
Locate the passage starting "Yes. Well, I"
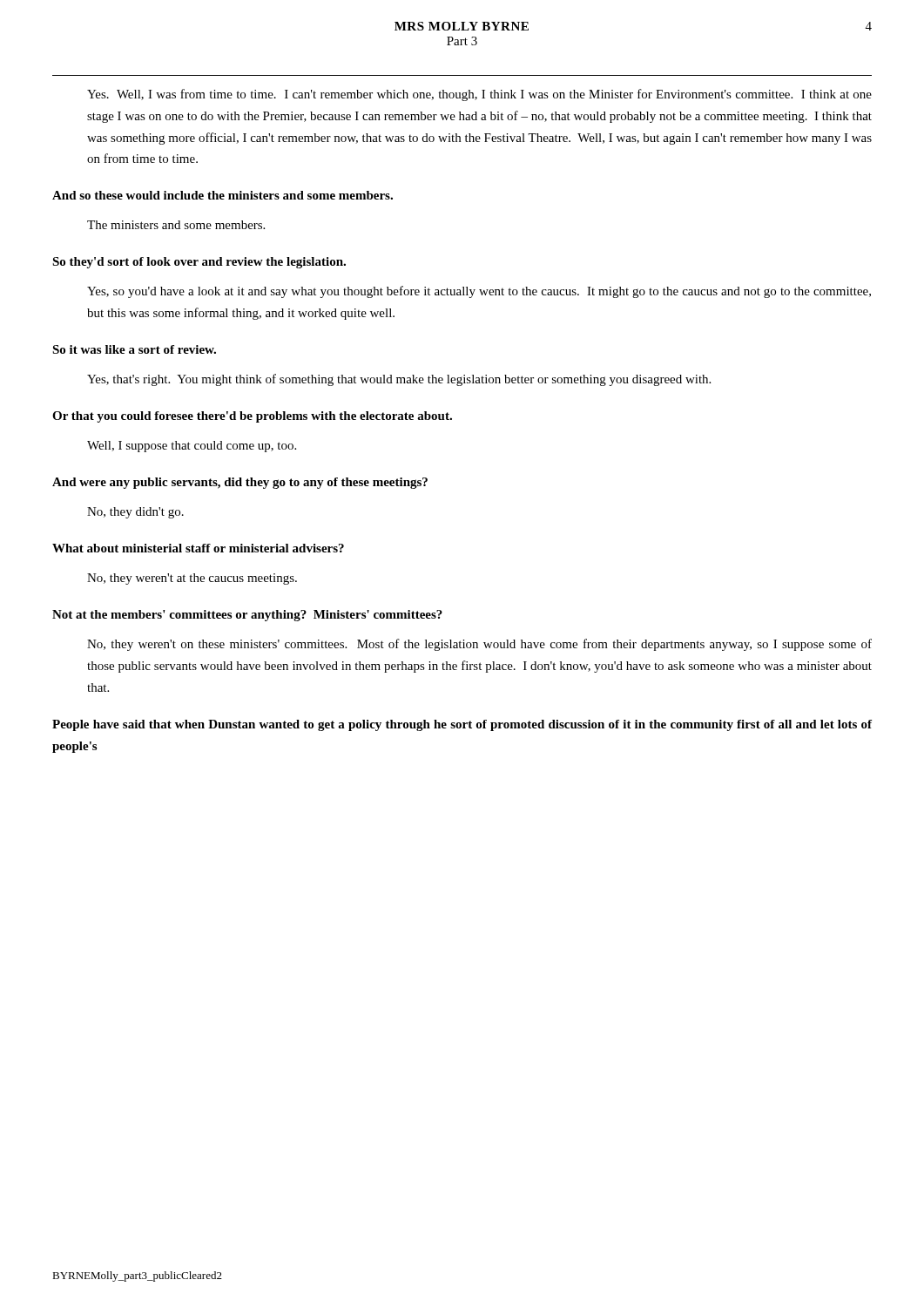tap(479, 126)
